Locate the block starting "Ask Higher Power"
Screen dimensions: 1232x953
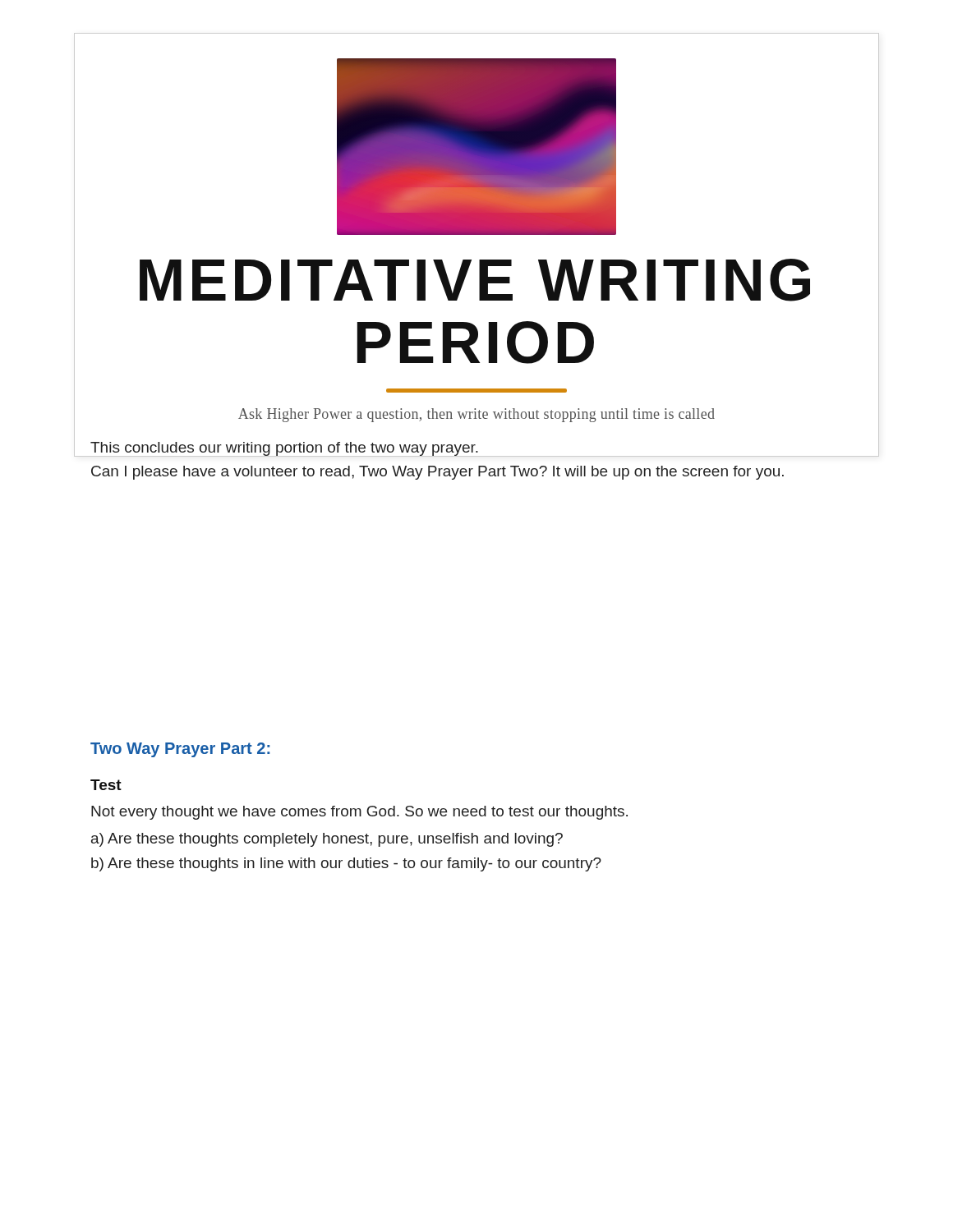pos(476,415)
